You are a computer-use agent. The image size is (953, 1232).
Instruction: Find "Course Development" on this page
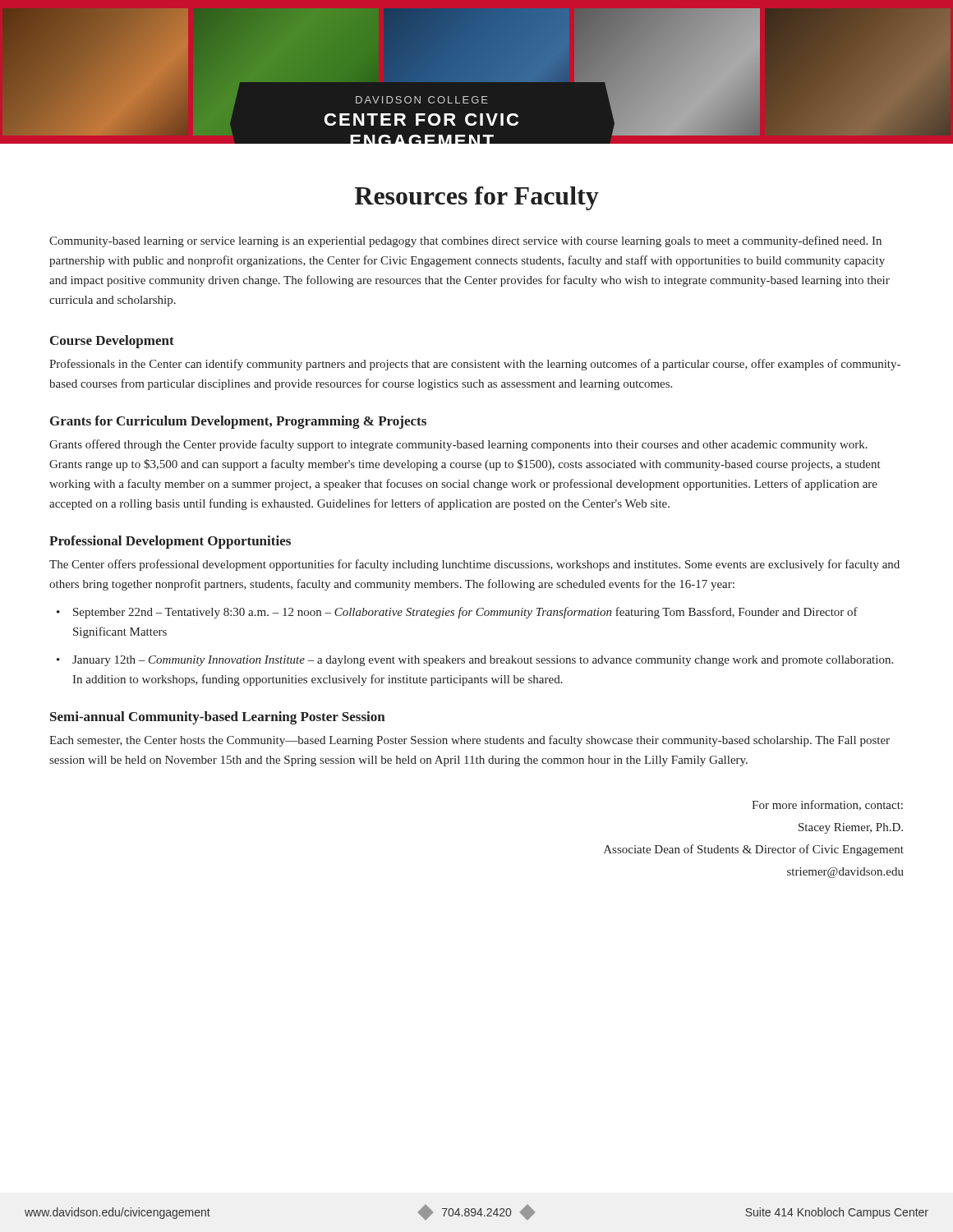click(112, 340)
